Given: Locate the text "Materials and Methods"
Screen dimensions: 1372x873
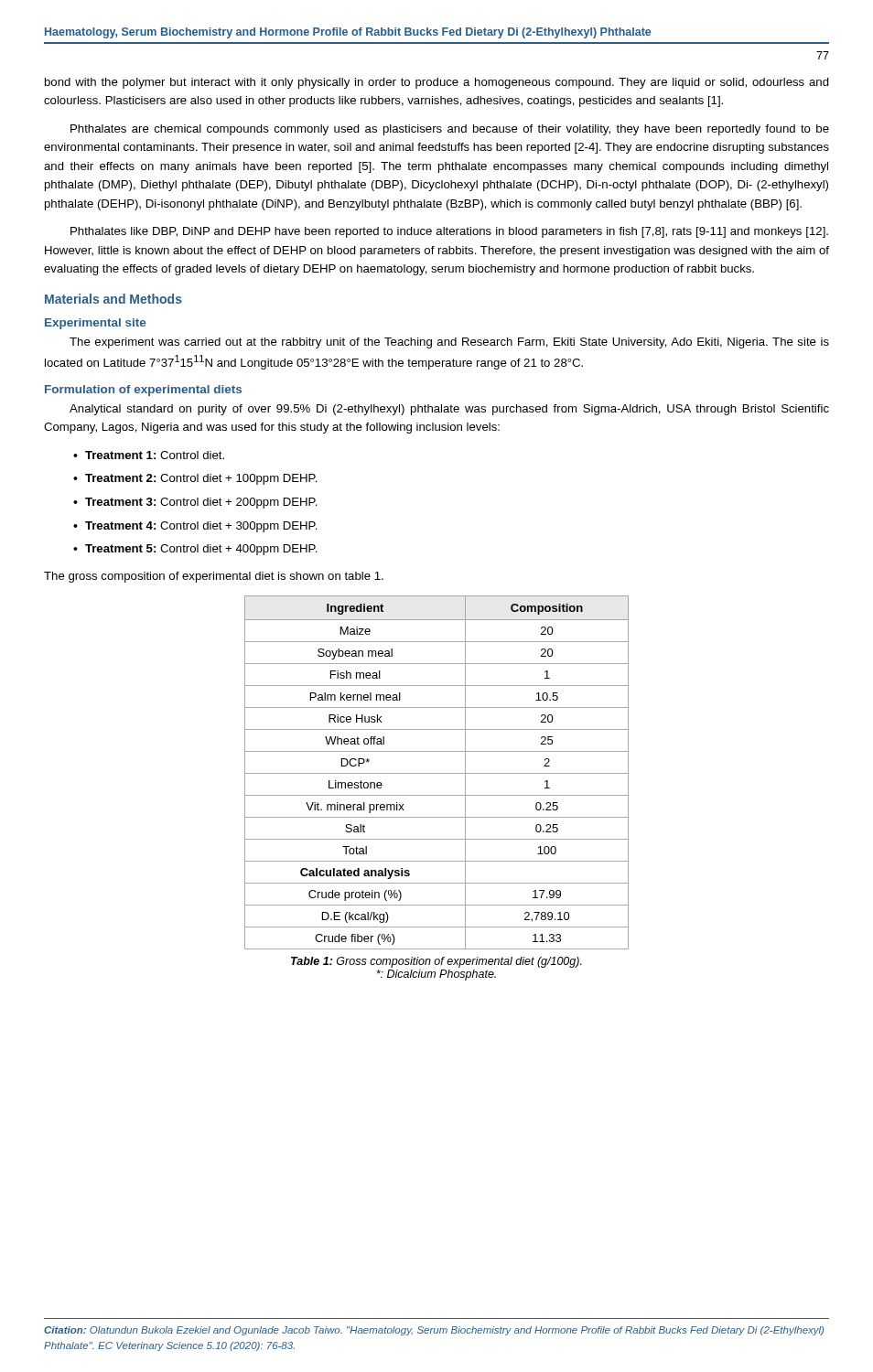Looking at the screenshot, I should tap(113, 299).
